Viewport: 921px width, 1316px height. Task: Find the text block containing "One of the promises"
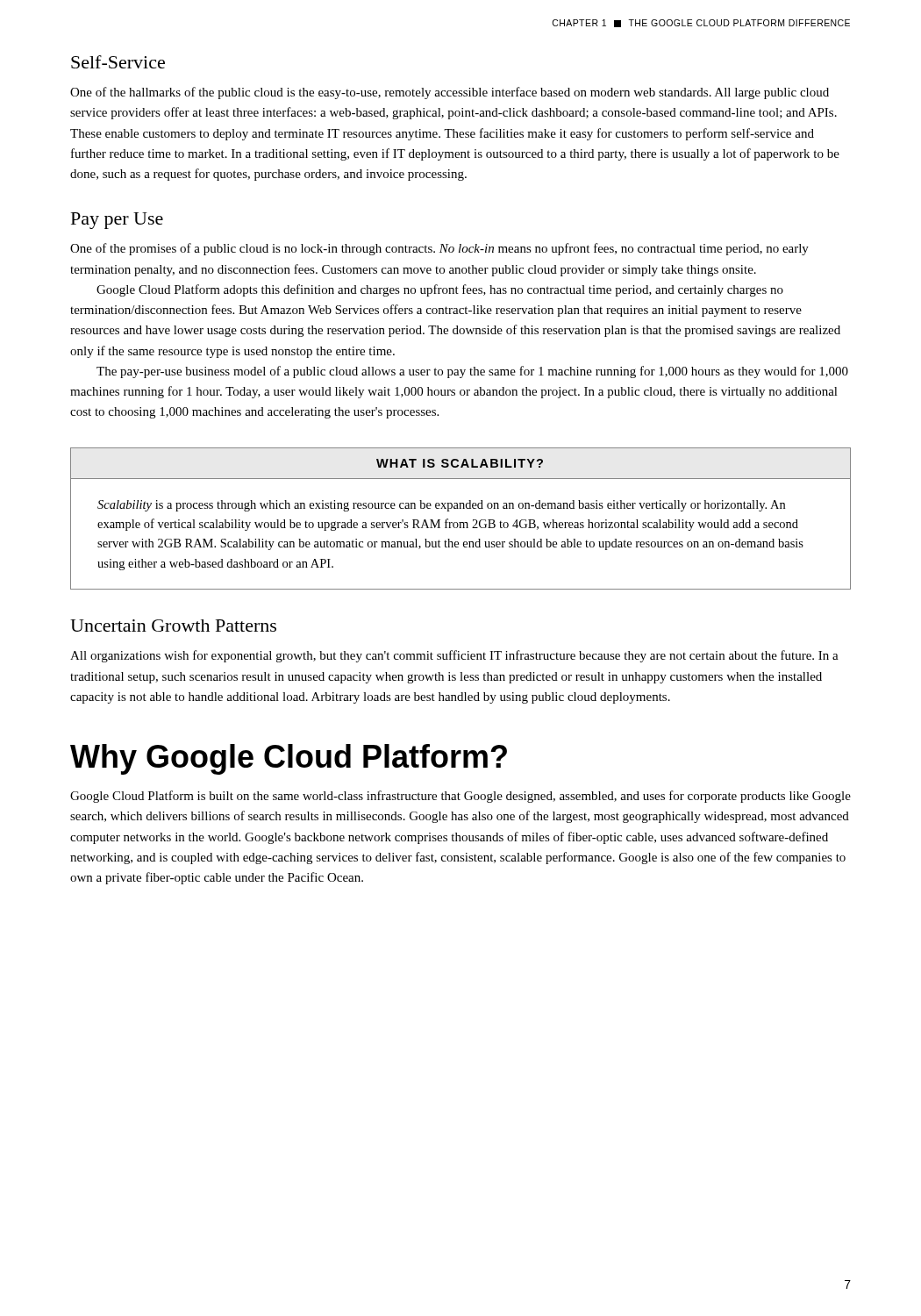460,331
